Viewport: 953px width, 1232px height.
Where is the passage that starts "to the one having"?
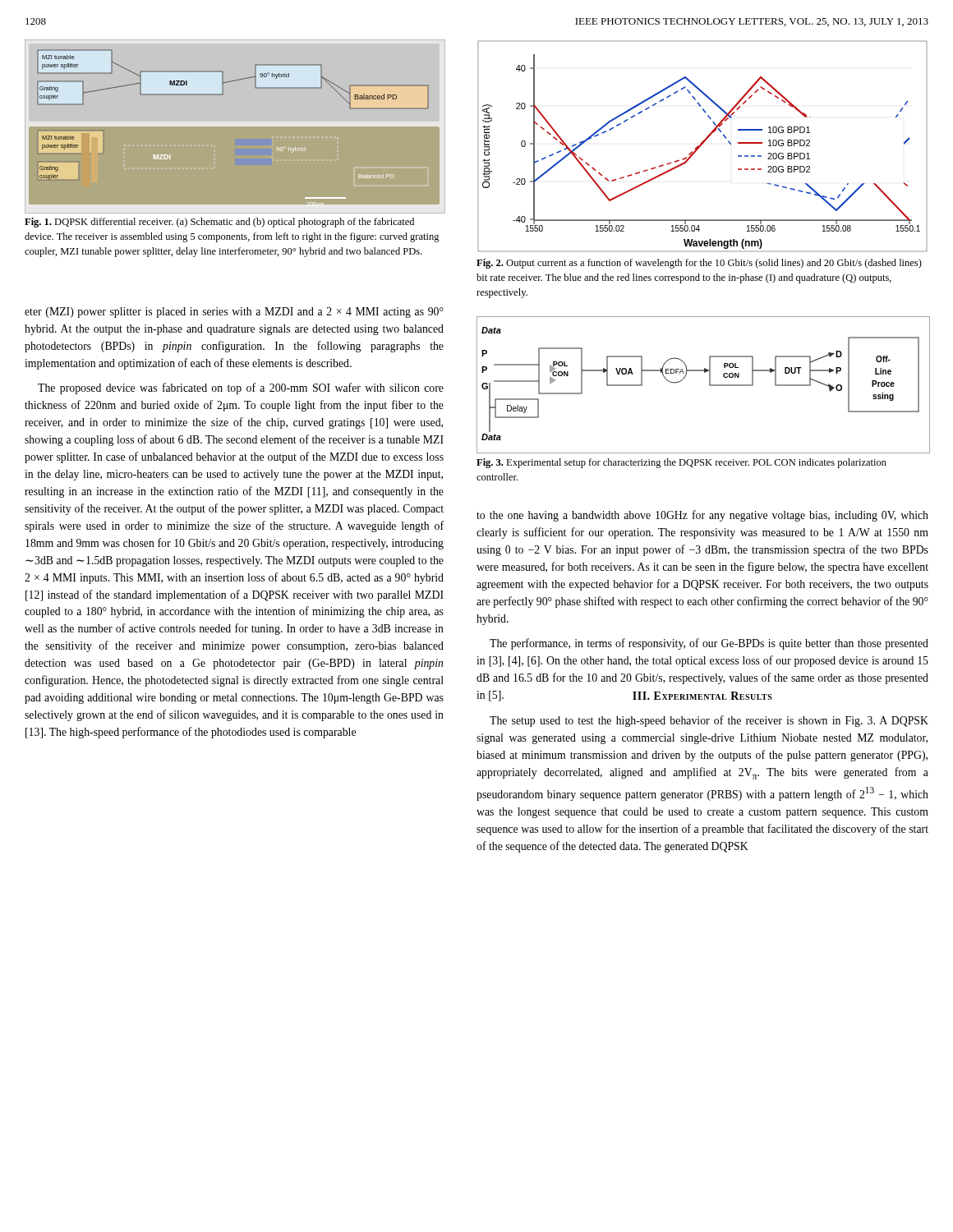[x=702, y=606]
